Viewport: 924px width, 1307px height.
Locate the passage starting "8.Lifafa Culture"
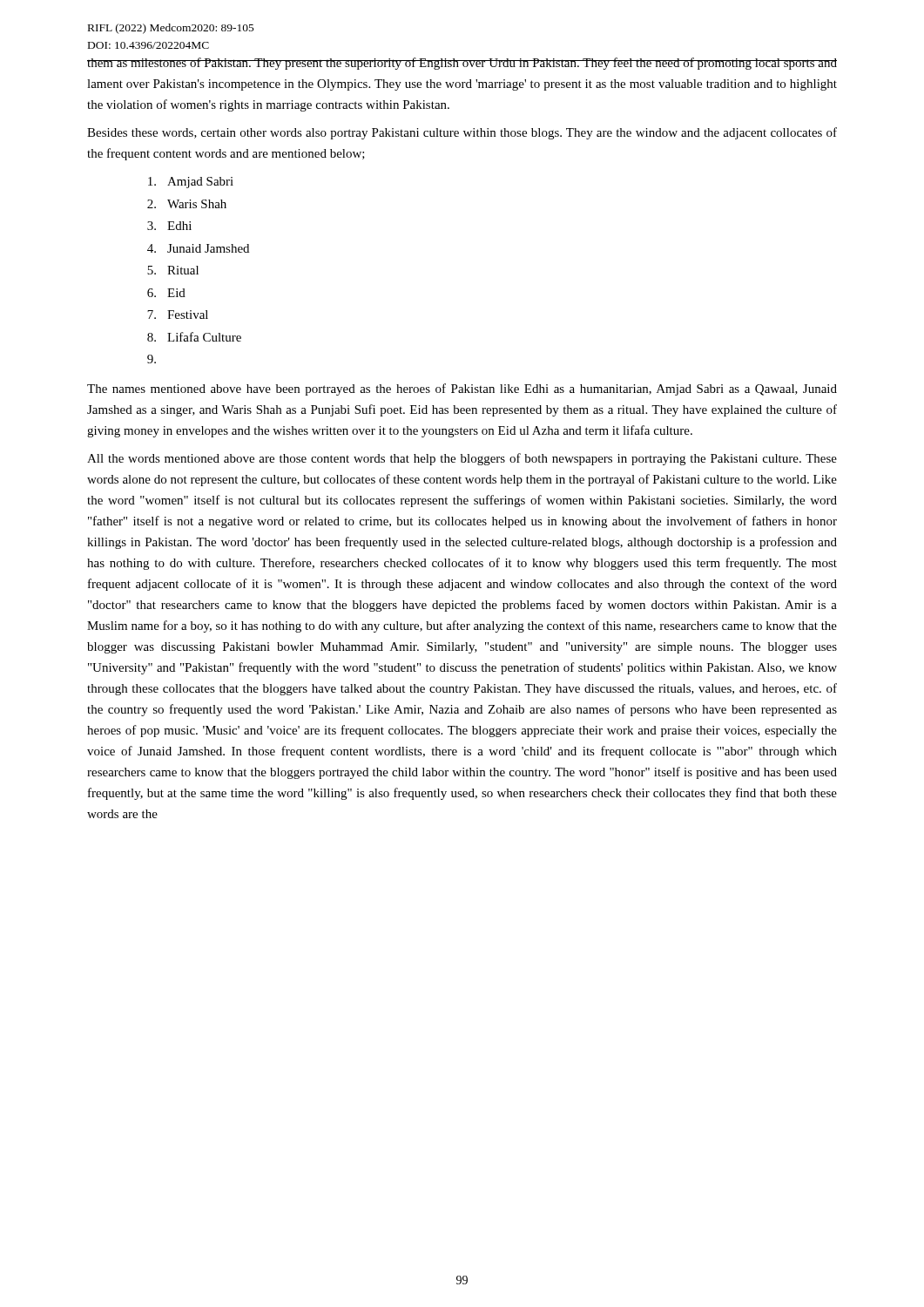190,337
